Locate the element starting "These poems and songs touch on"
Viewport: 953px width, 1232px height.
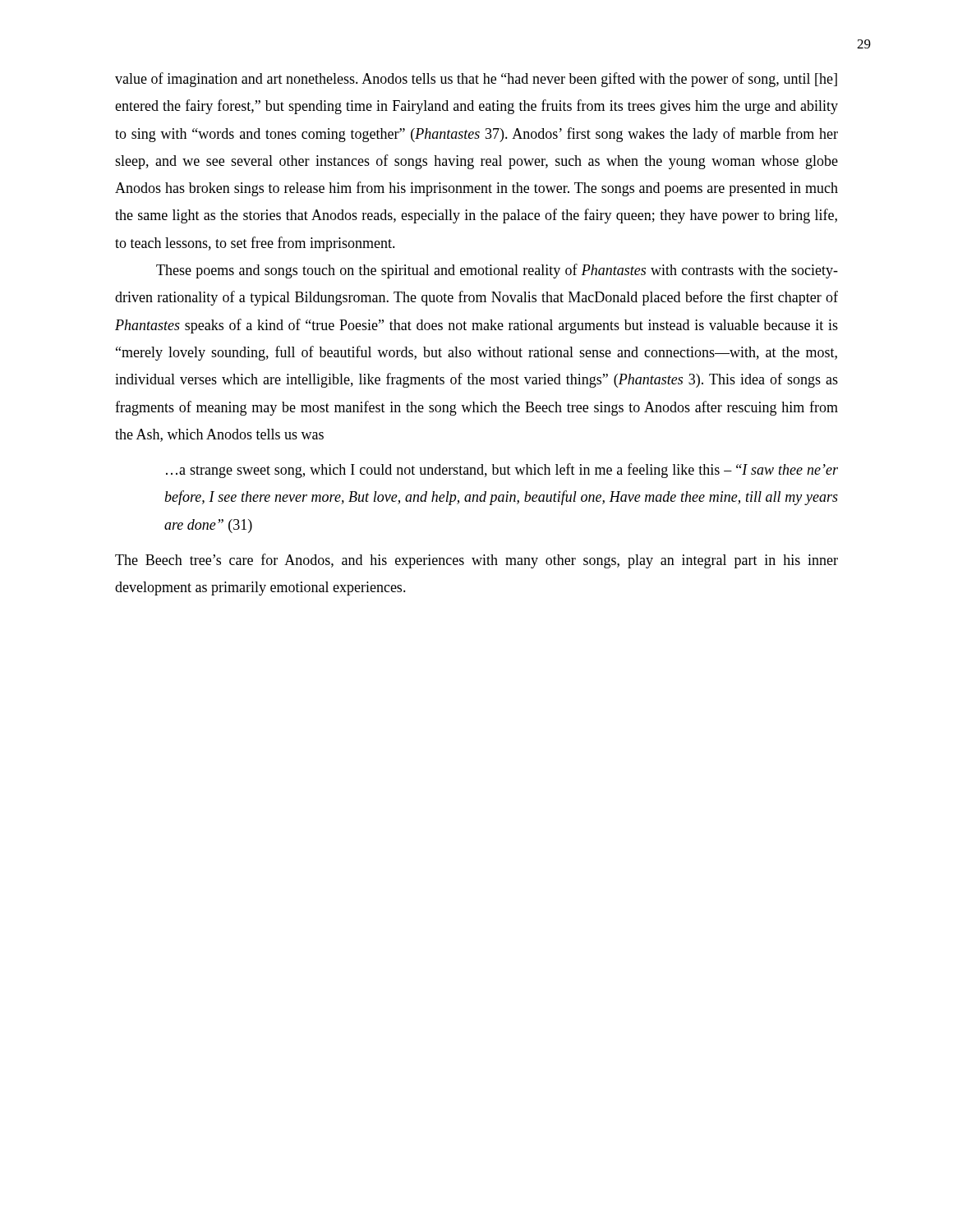click(476, 353)
